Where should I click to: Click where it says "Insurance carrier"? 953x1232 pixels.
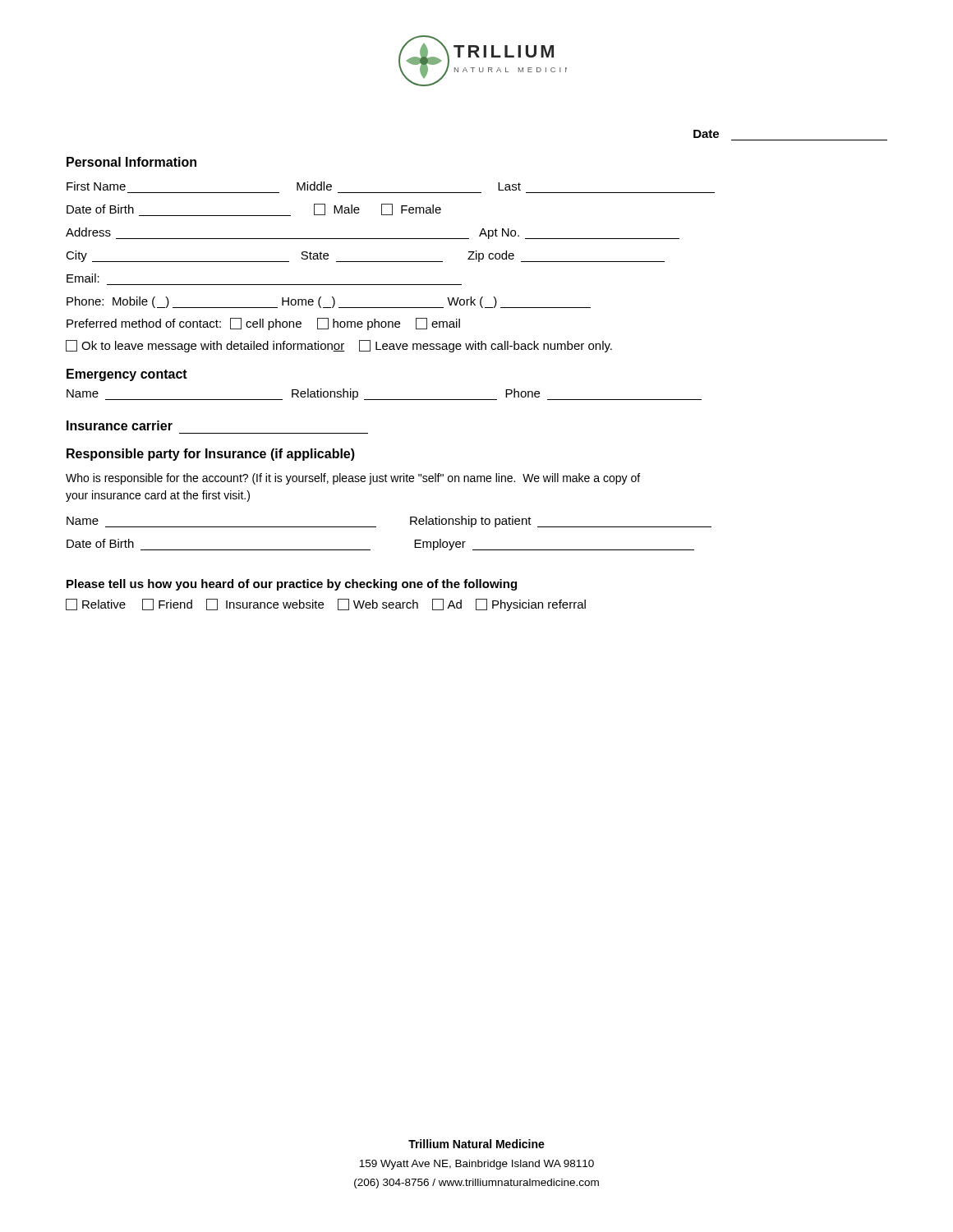pos(217,426)
